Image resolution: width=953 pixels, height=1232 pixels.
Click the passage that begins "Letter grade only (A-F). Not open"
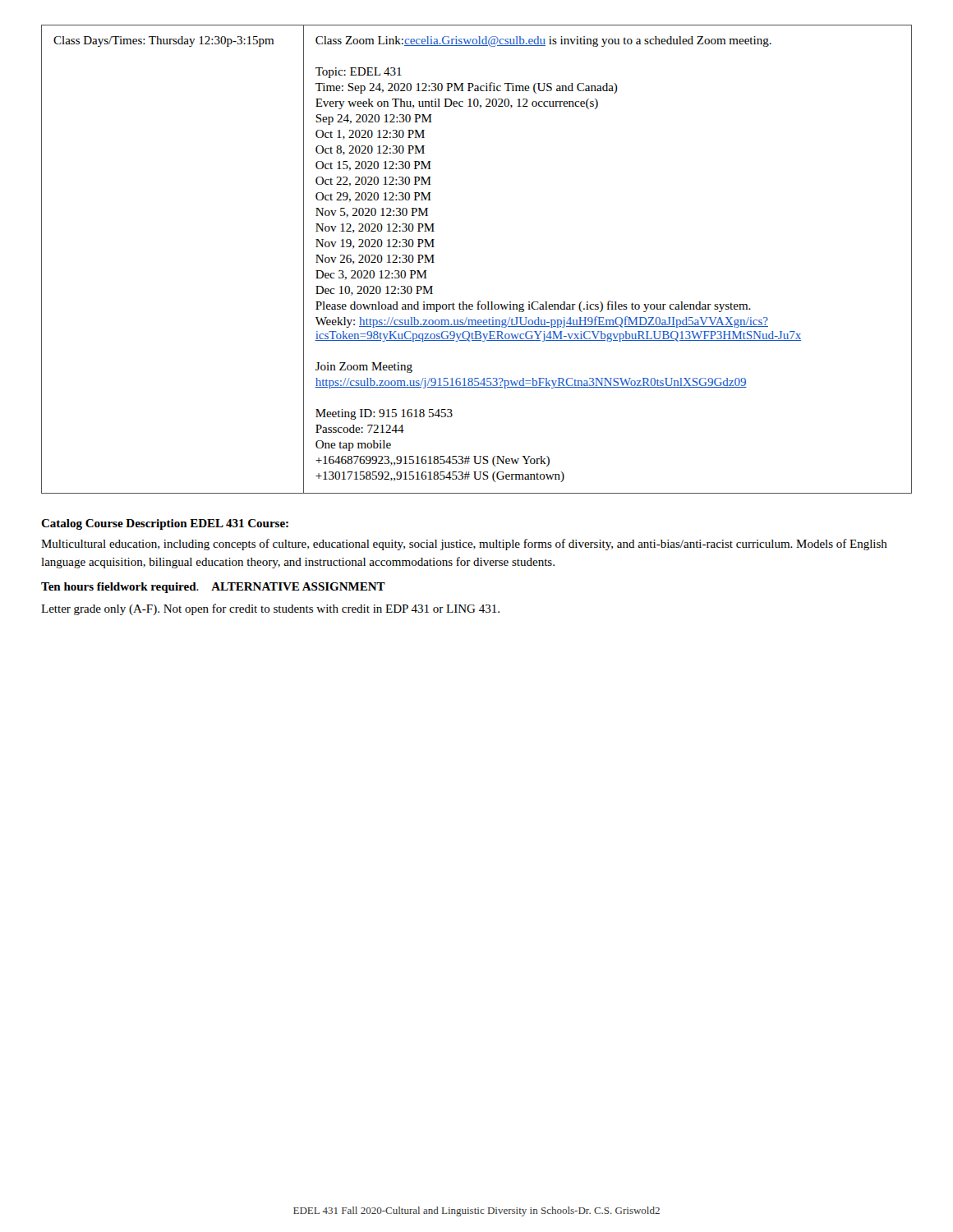[x=271, y=609]
